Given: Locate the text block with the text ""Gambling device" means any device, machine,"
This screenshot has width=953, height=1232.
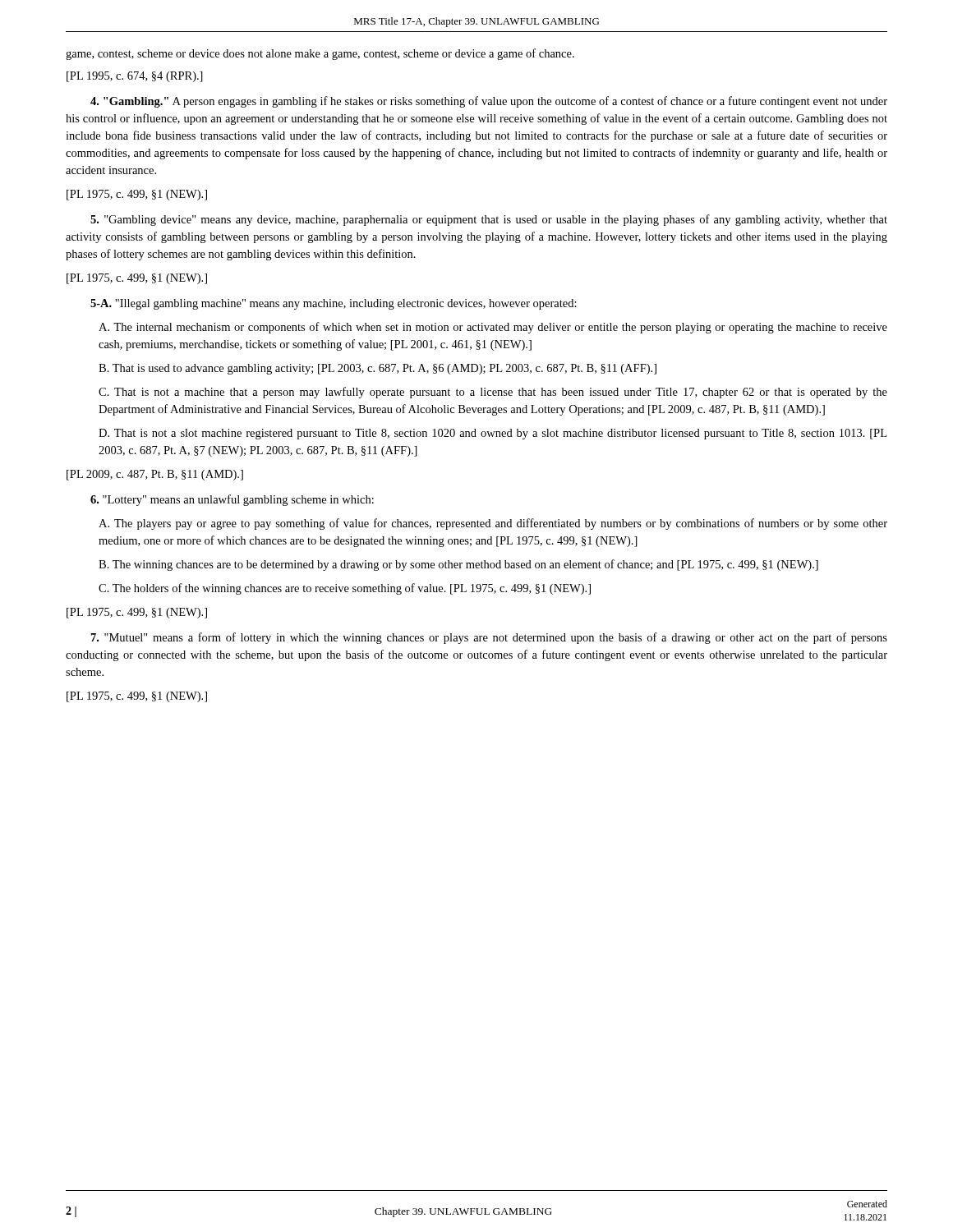Looking at the screenshot, I should 476,237.
